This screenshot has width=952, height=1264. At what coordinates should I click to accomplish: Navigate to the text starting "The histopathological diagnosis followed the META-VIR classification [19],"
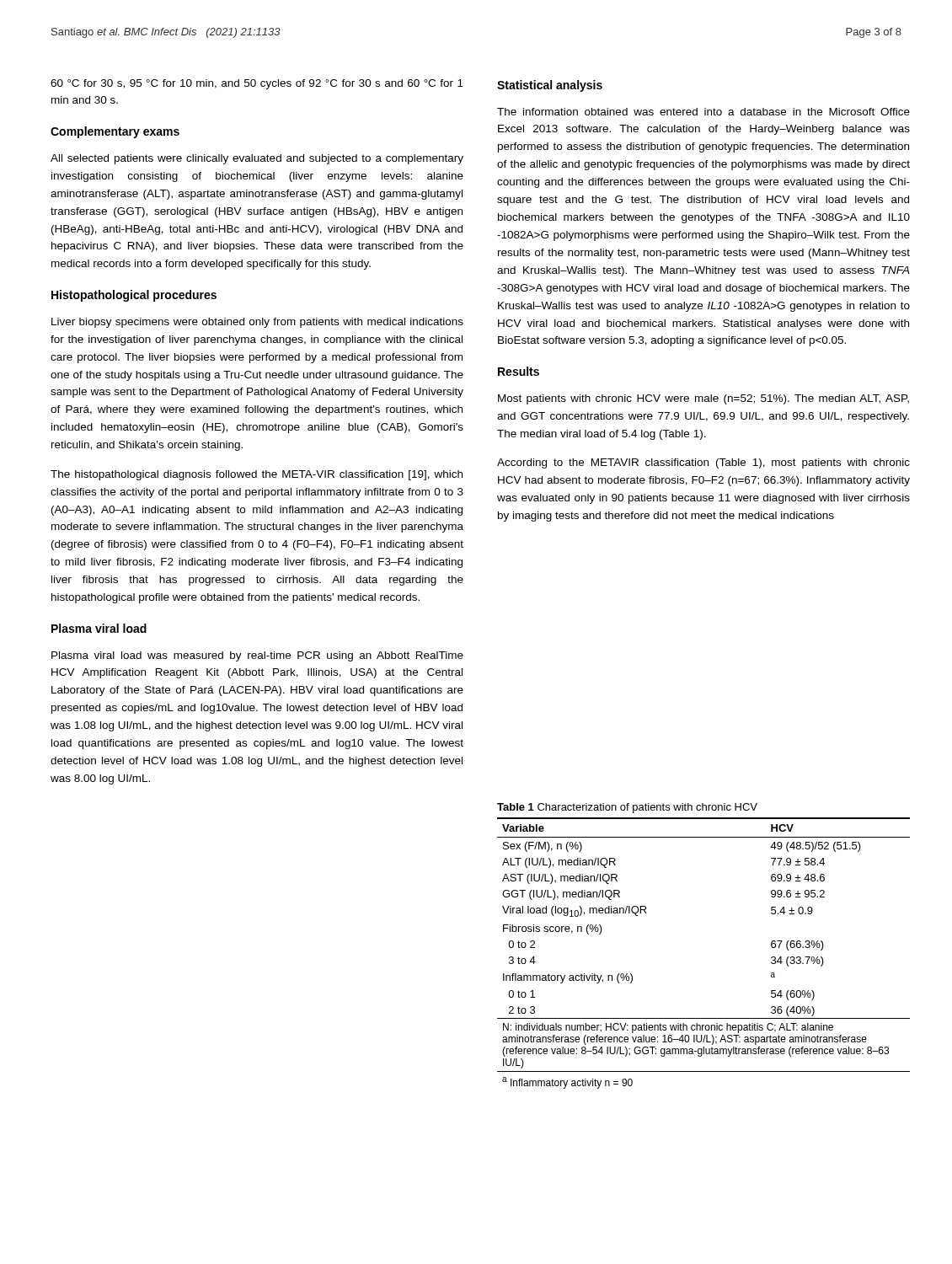tap(257, 536)
